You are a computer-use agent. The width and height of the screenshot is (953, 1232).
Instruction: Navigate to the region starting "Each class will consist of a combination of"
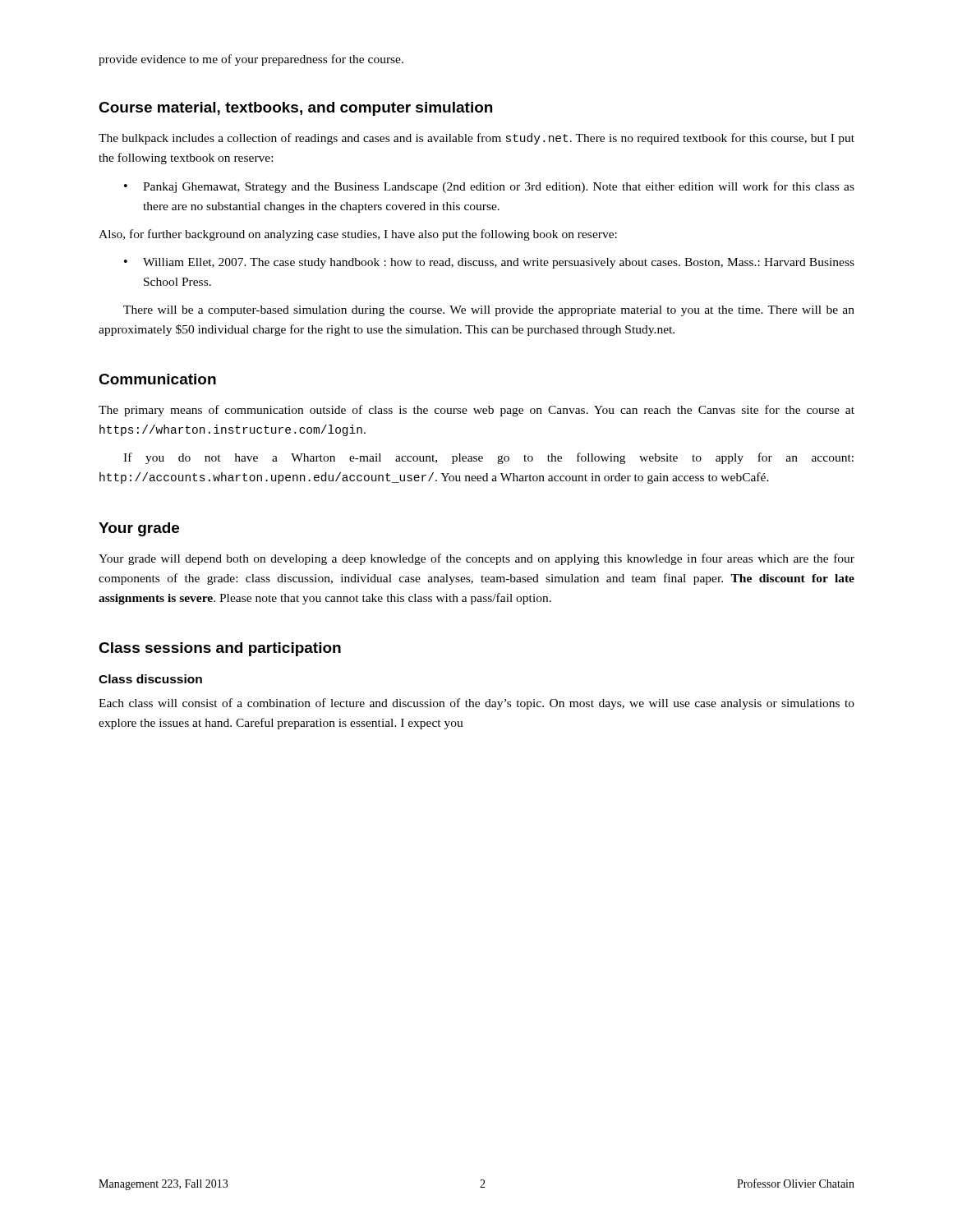(x=476, y=712)
